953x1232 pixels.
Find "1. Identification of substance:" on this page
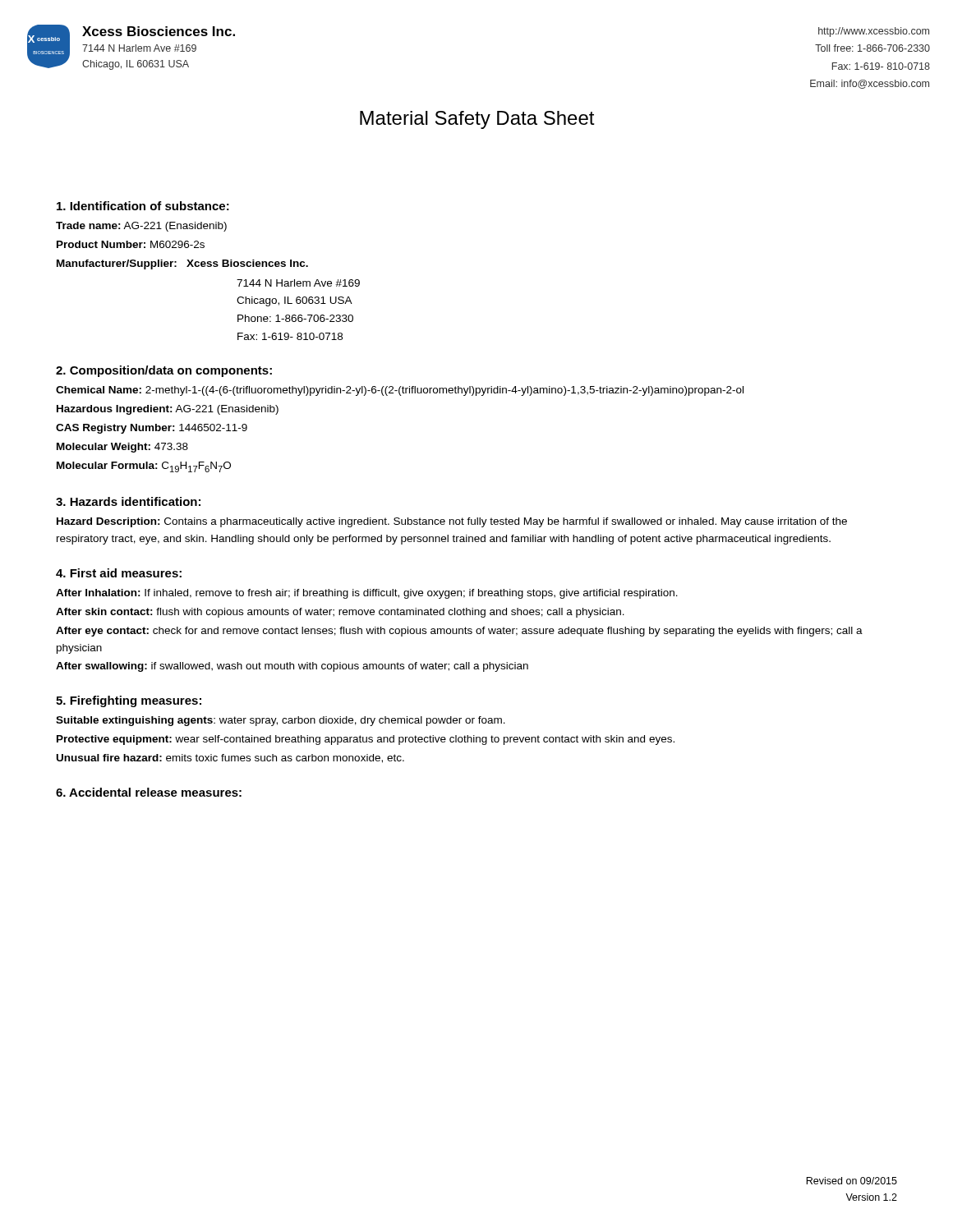tap(143, 206)
